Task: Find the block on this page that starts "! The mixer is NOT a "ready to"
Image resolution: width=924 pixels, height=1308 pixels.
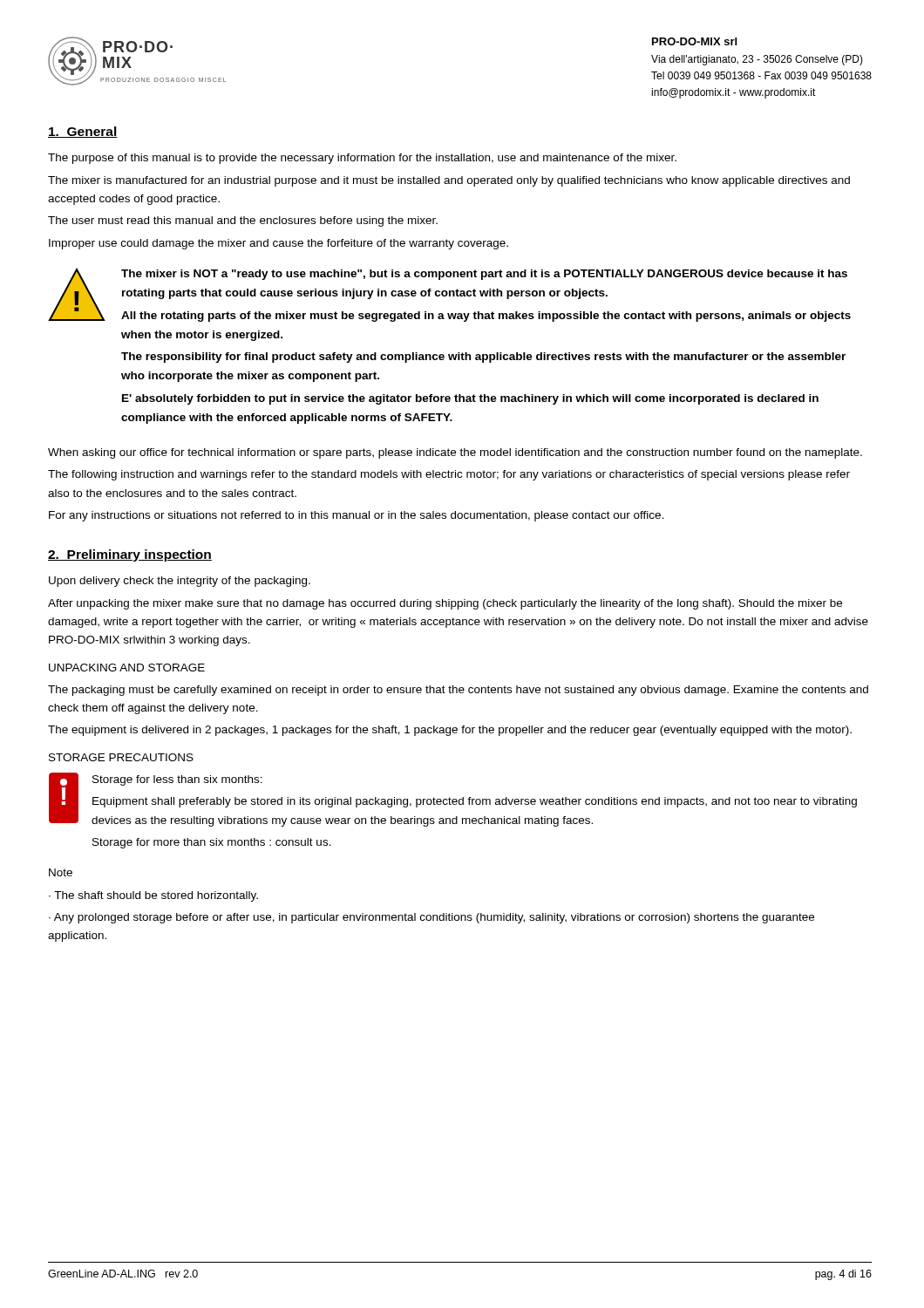Action: click(x=460, y=347)
